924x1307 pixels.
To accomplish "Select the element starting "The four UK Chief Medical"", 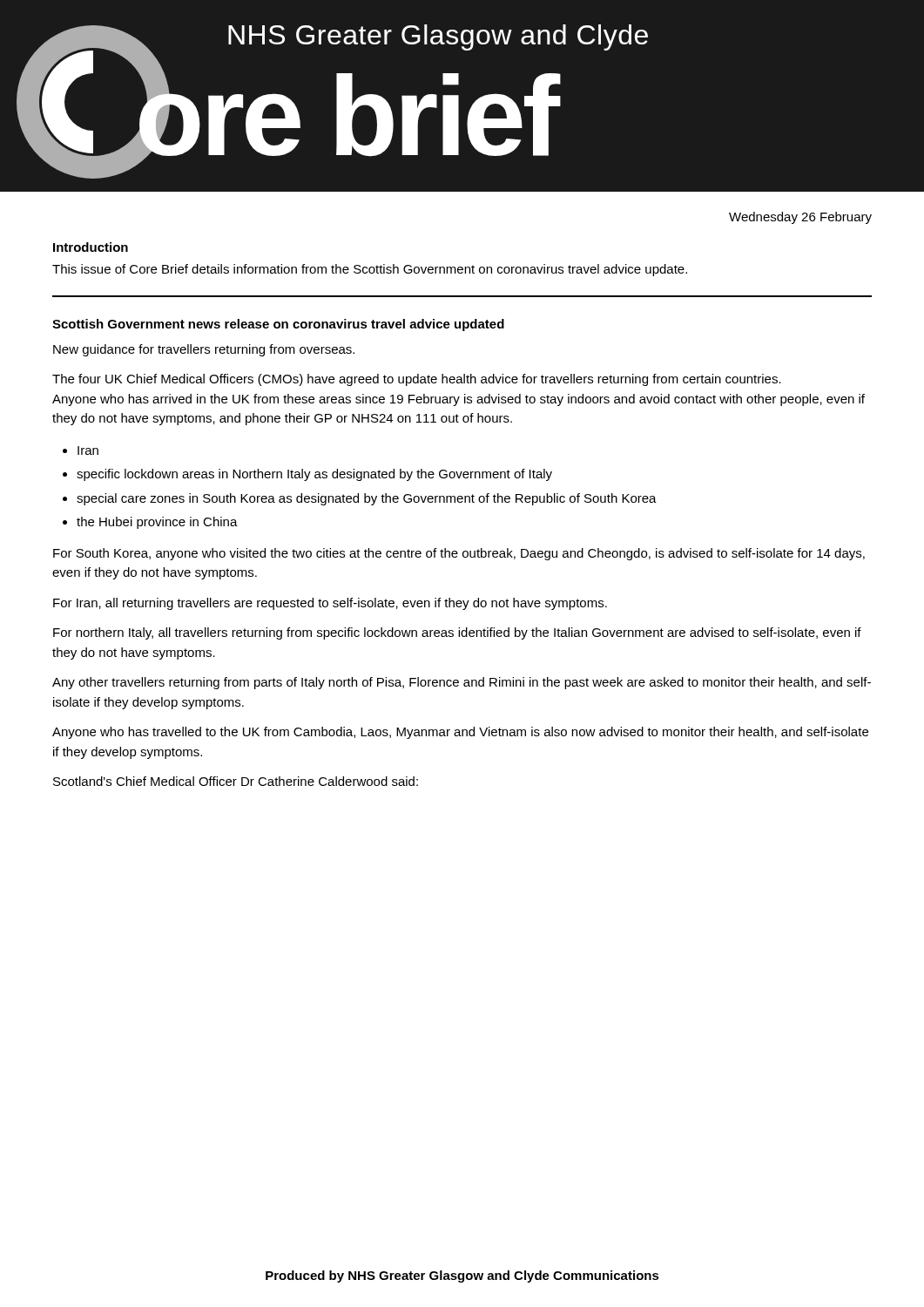I will 459,398.
